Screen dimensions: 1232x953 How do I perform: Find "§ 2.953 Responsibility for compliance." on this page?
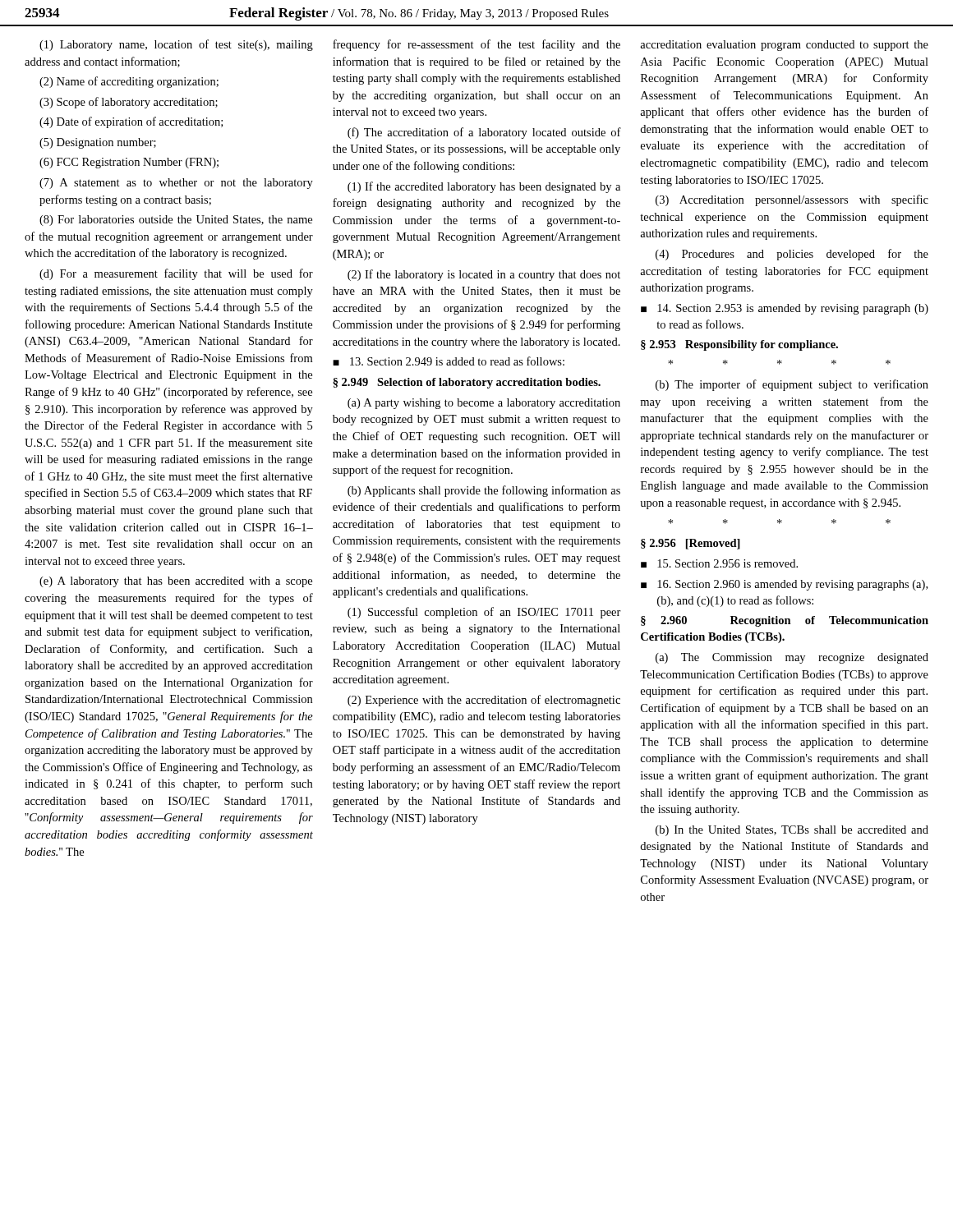click(784, 344)
